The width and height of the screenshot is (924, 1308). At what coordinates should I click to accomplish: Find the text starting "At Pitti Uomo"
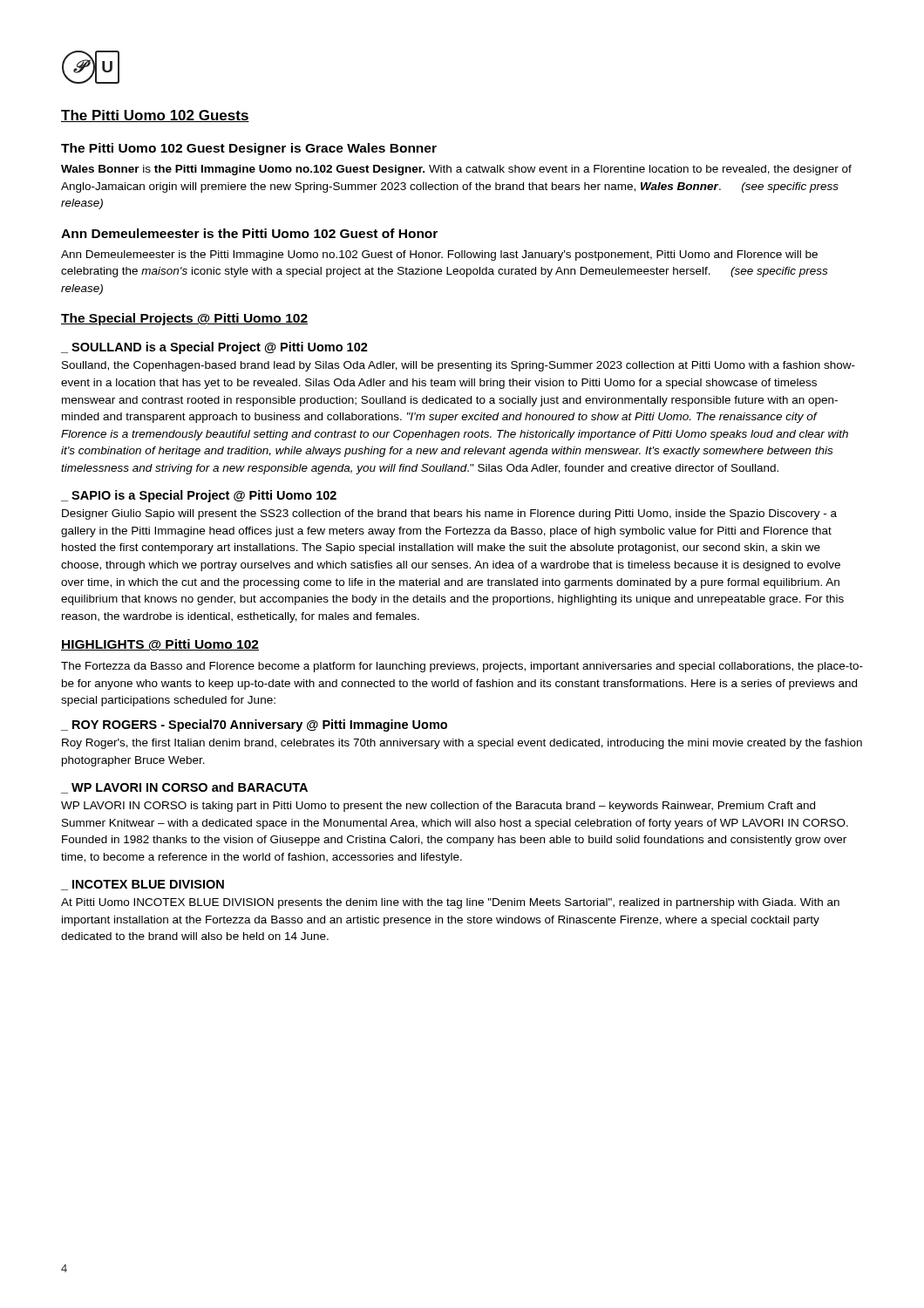tap(462, 920)
